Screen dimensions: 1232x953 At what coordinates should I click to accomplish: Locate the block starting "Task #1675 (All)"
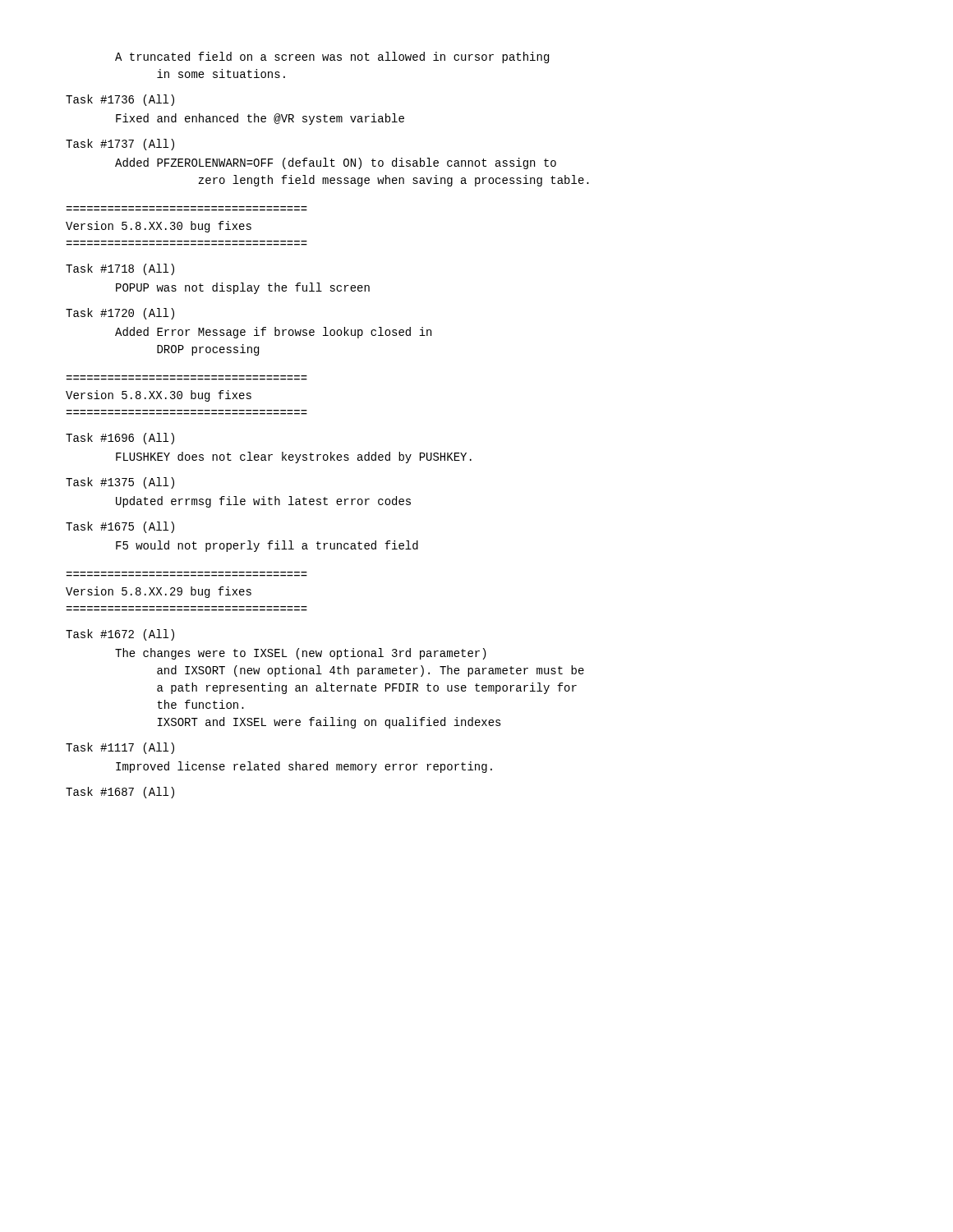point(121,527)
